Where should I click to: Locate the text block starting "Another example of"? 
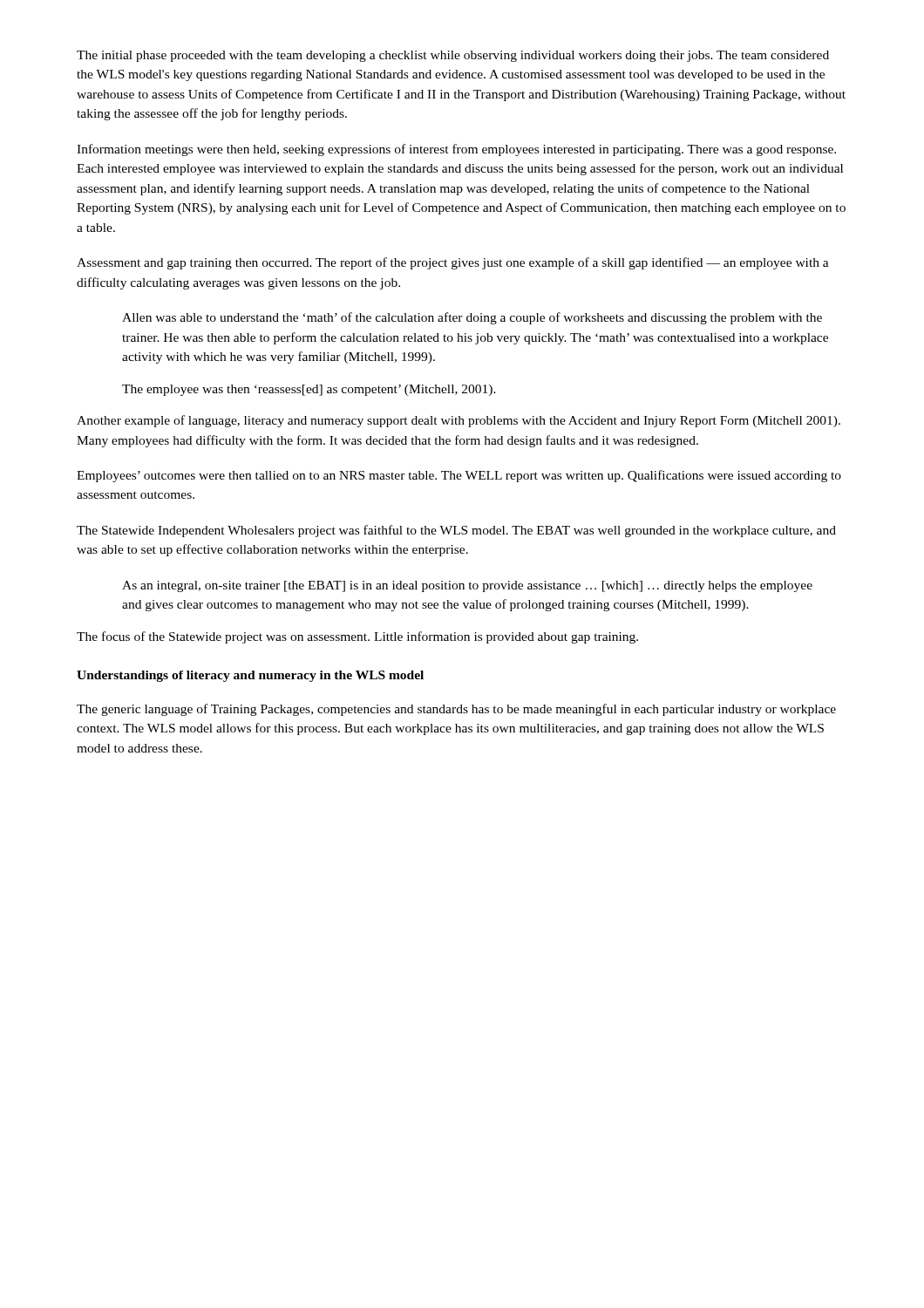click(459, 430)
